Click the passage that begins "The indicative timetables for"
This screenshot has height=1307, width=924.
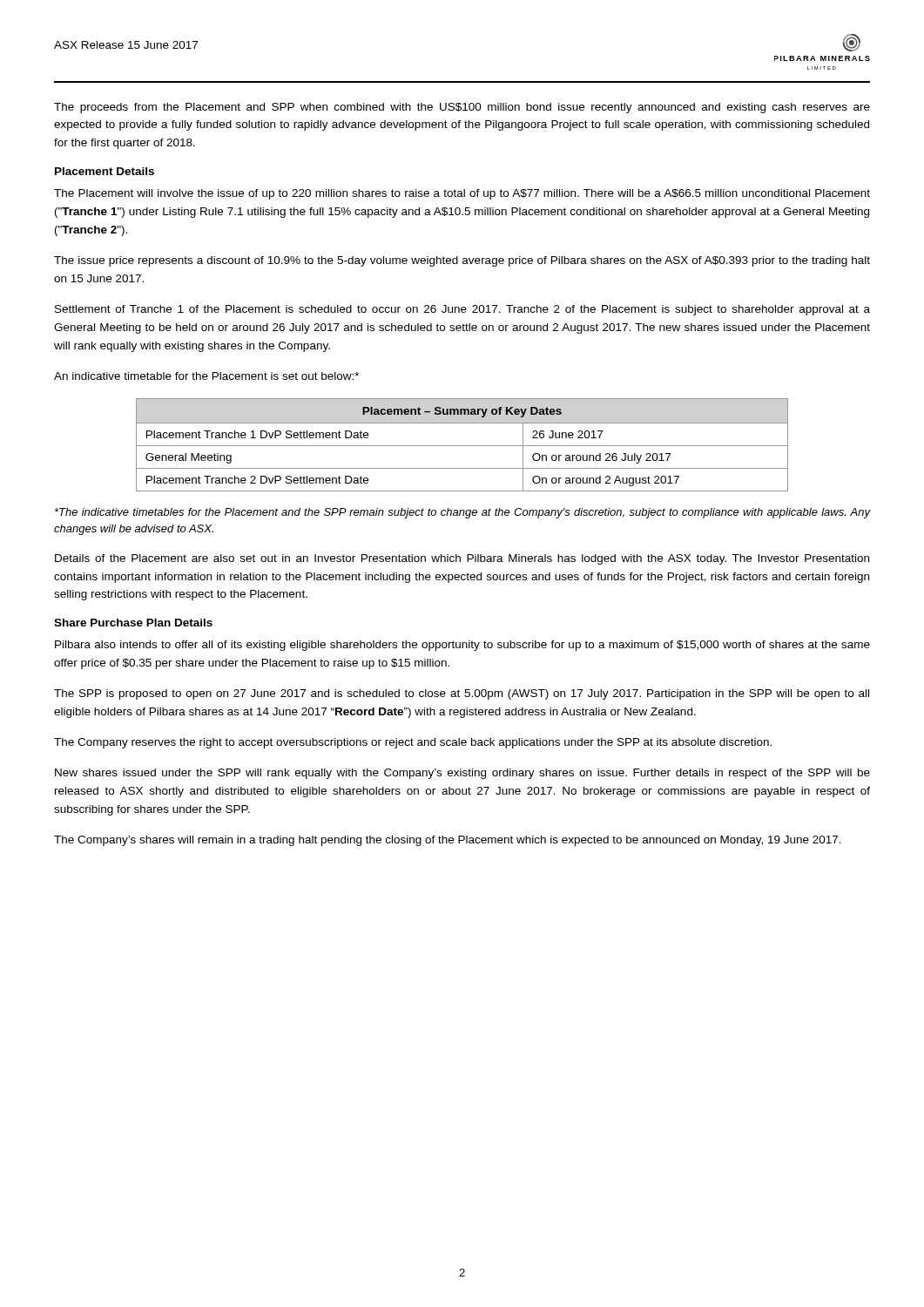(x=462, y=520)
